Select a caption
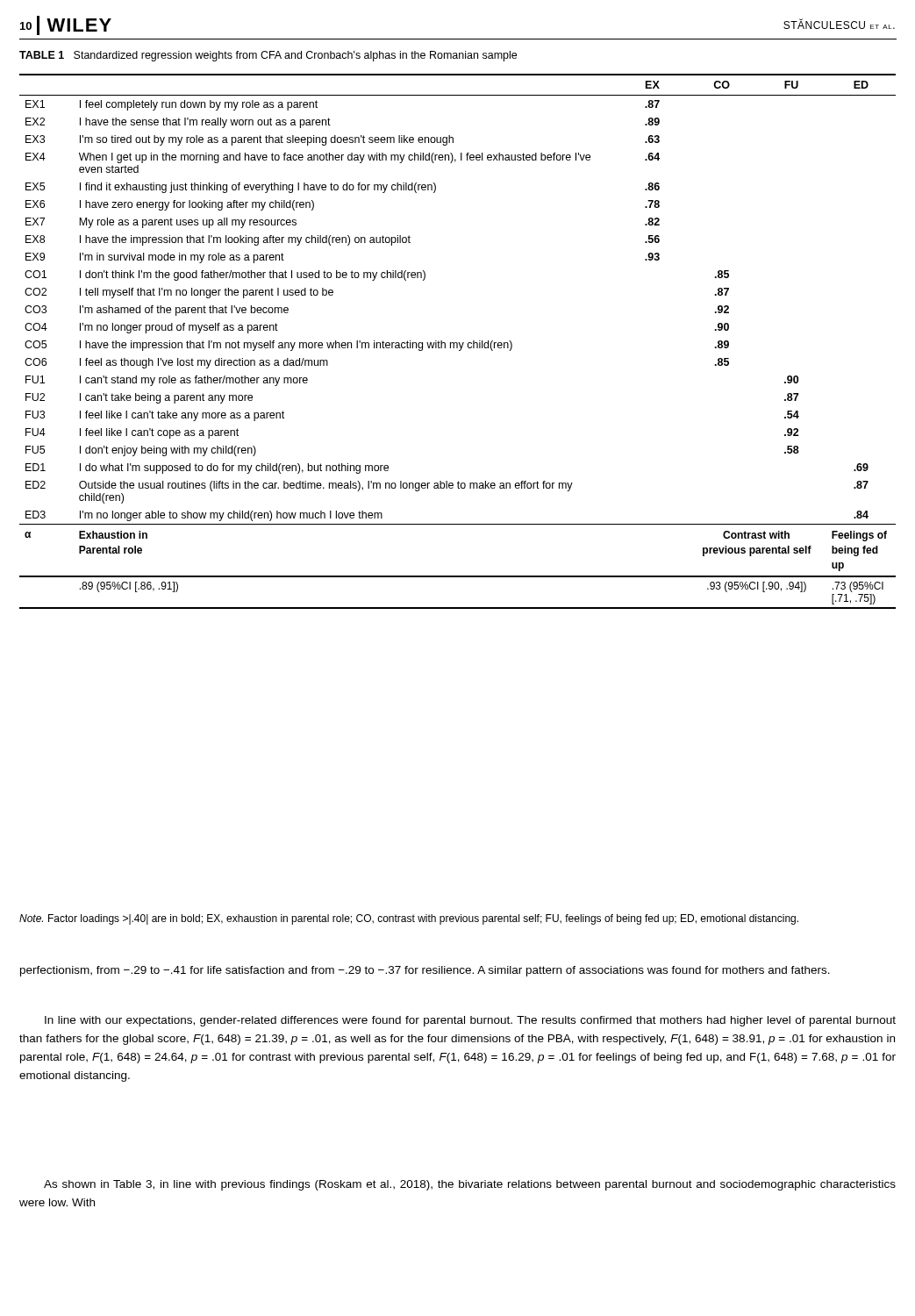Image resolution: width=915 pixels, height=1316 pixels. coord(268,55)
